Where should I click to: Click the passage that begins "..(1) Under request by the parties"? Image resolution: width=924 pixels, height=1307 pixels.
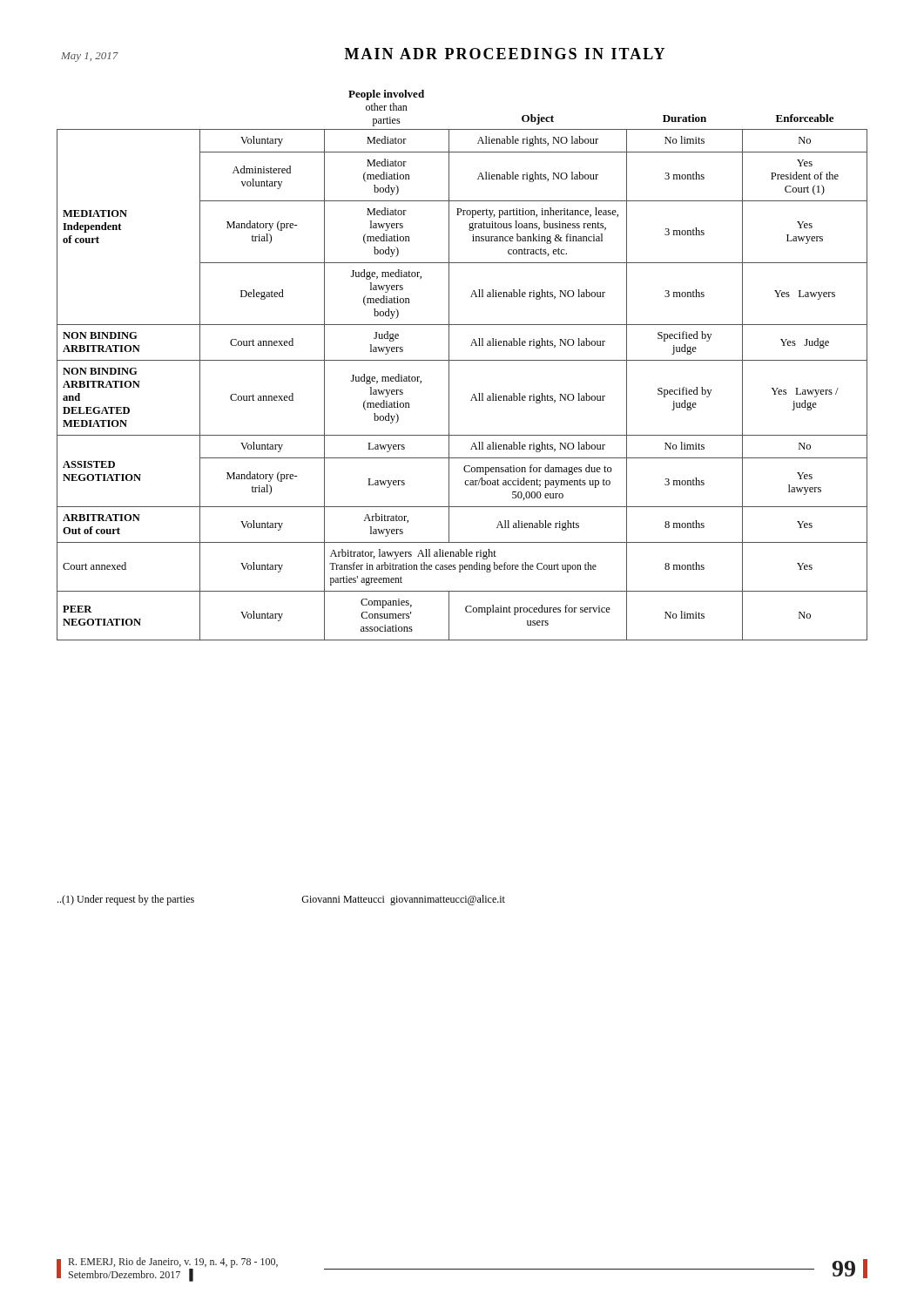[x=132, y=901]
